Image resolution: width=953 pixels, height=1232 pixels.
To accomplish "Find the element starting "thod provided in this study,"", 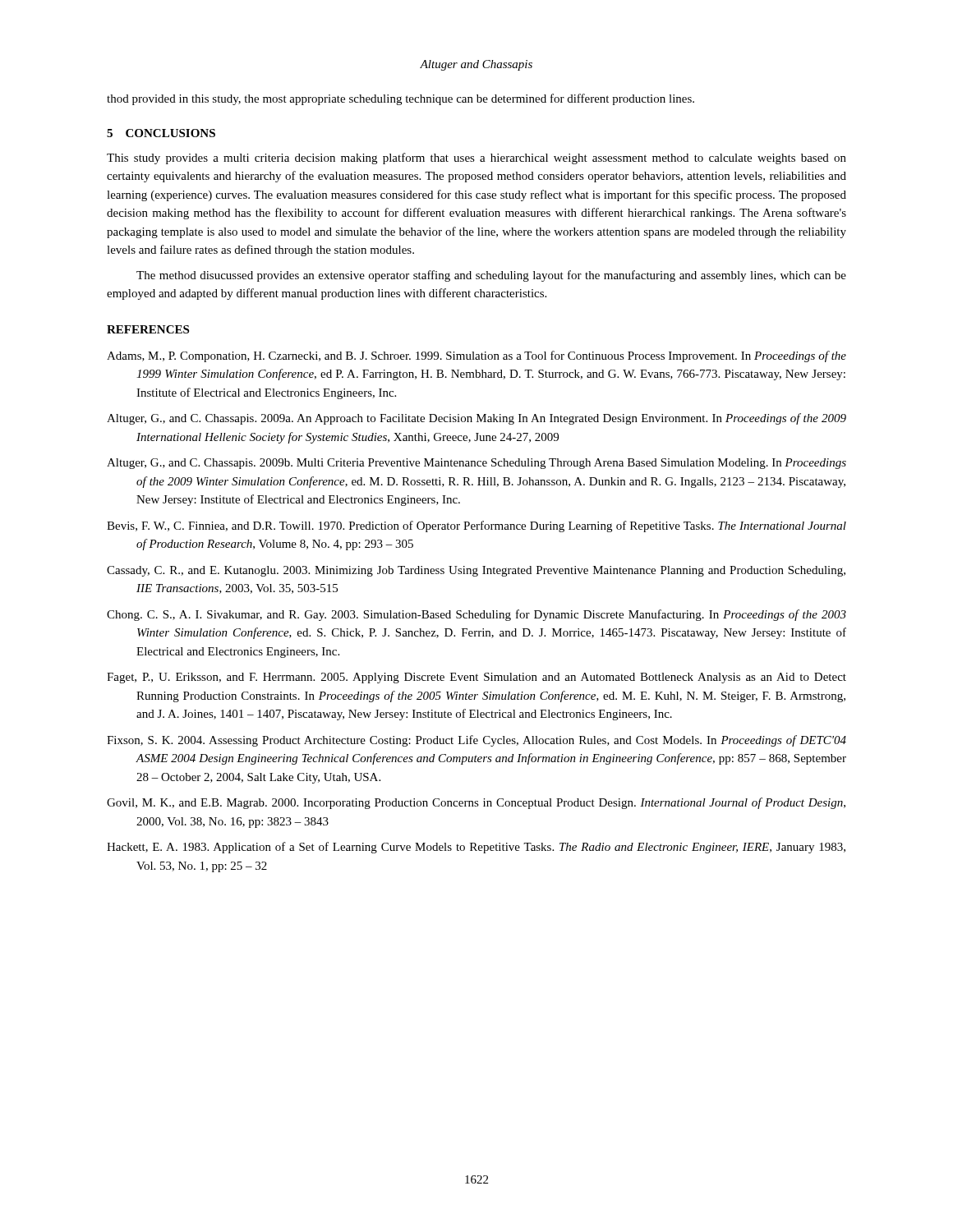I will tap(476, 99).
